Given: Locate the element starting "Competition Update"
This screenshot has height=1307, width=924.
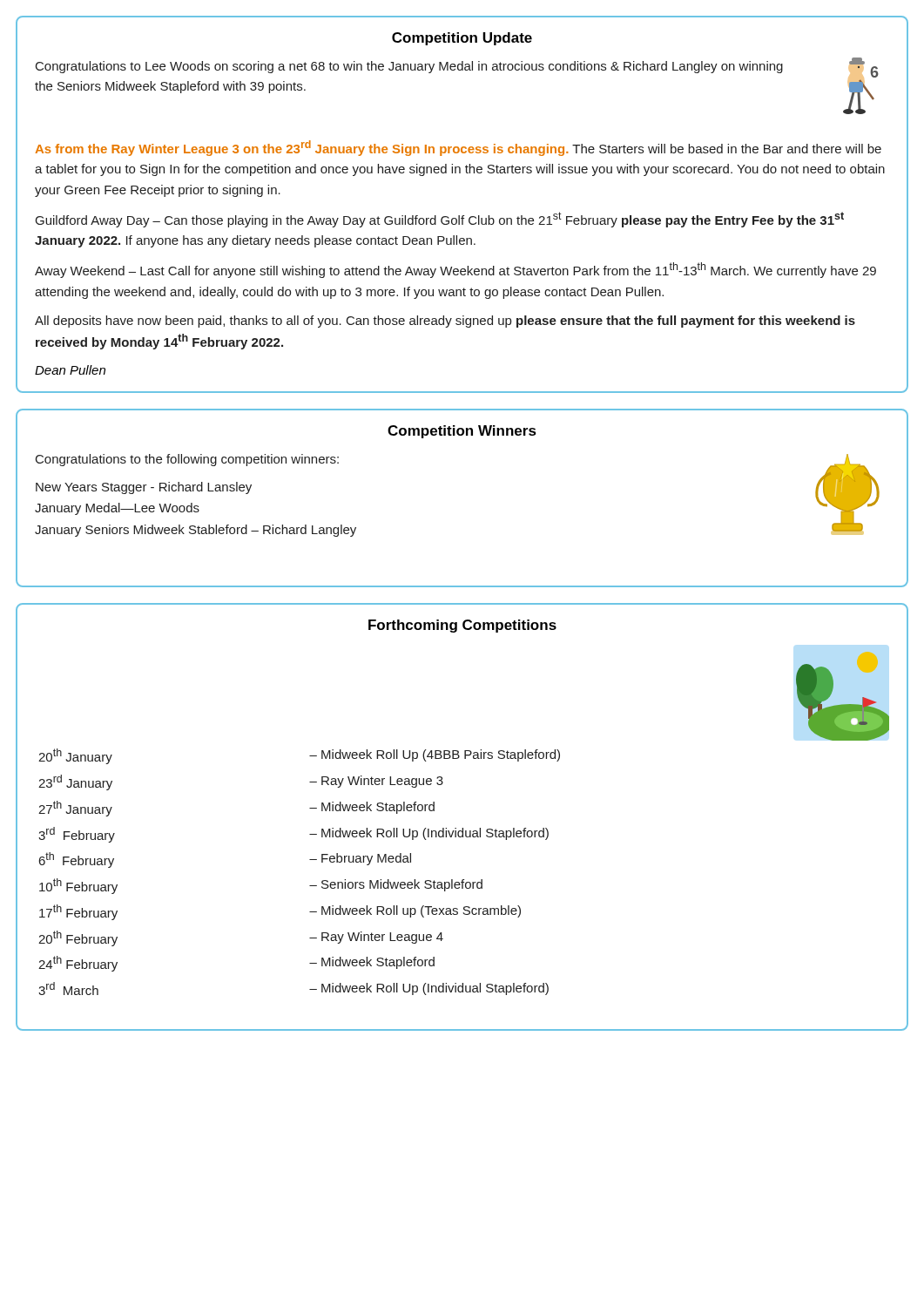Looking at the screenshot, I should (x=462, y=38).
